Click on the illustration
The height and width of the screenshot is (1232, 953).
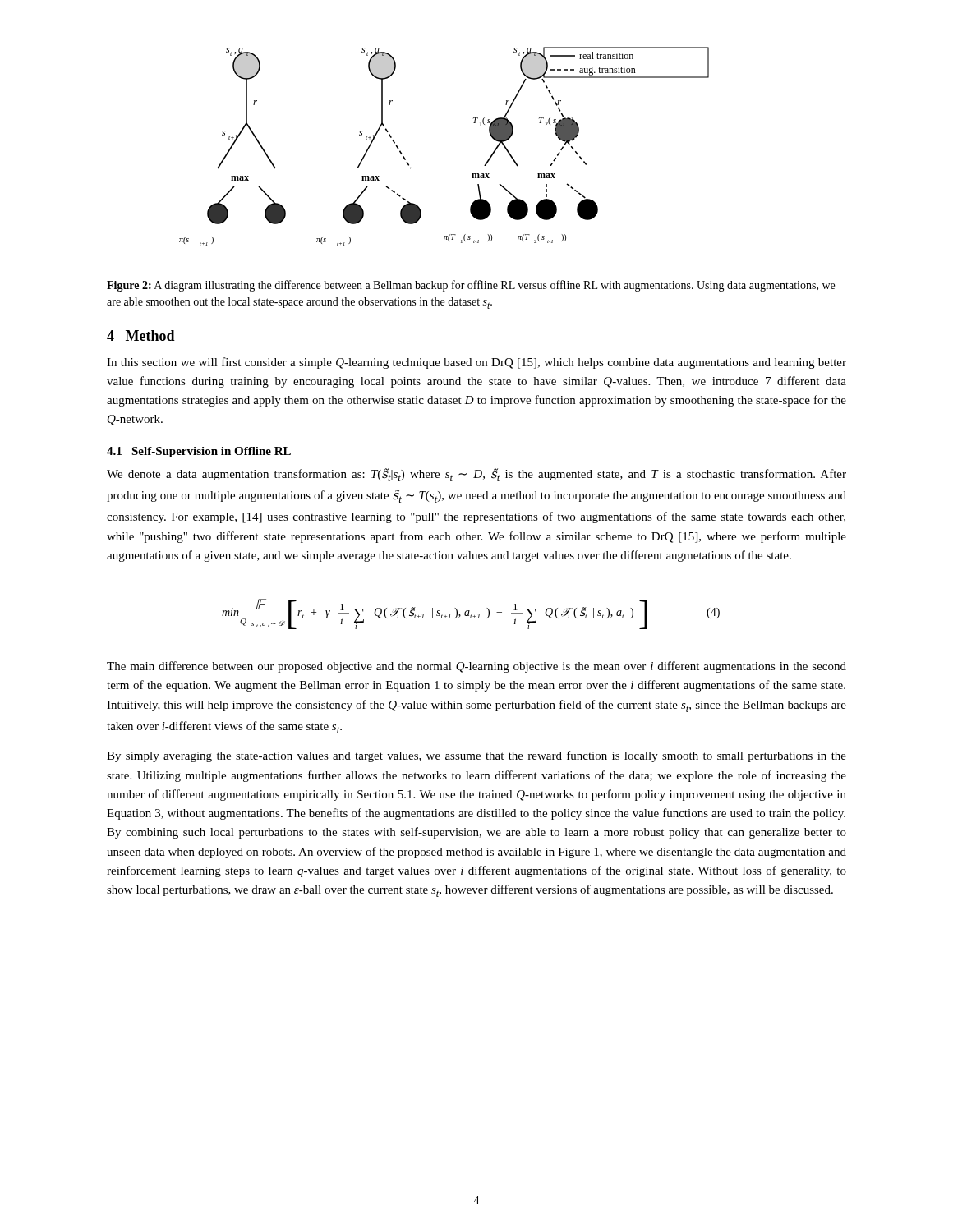pyautogui.click(x=476, y=158)
